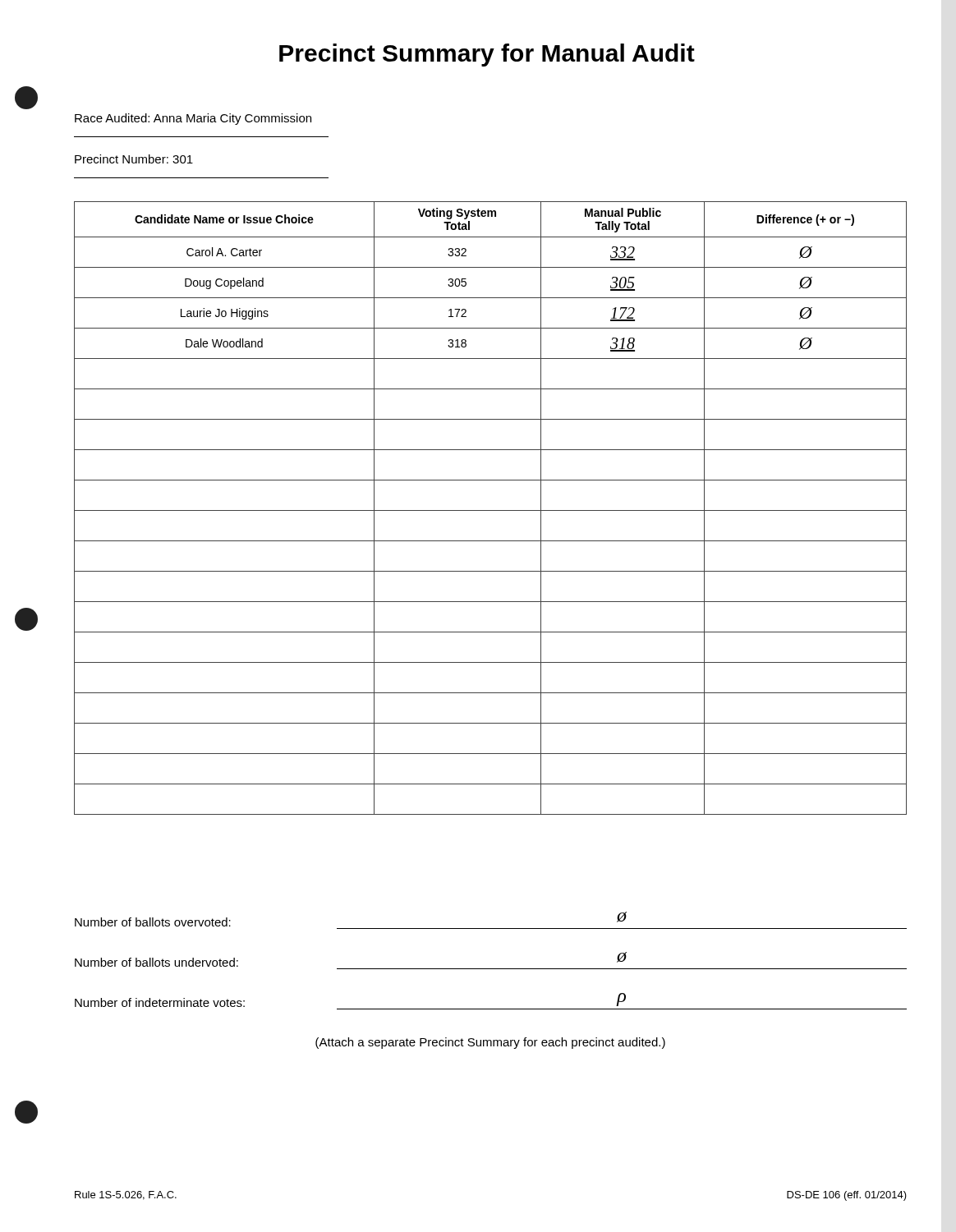Point to the title beginning "Precinct Summary for"

486,53
